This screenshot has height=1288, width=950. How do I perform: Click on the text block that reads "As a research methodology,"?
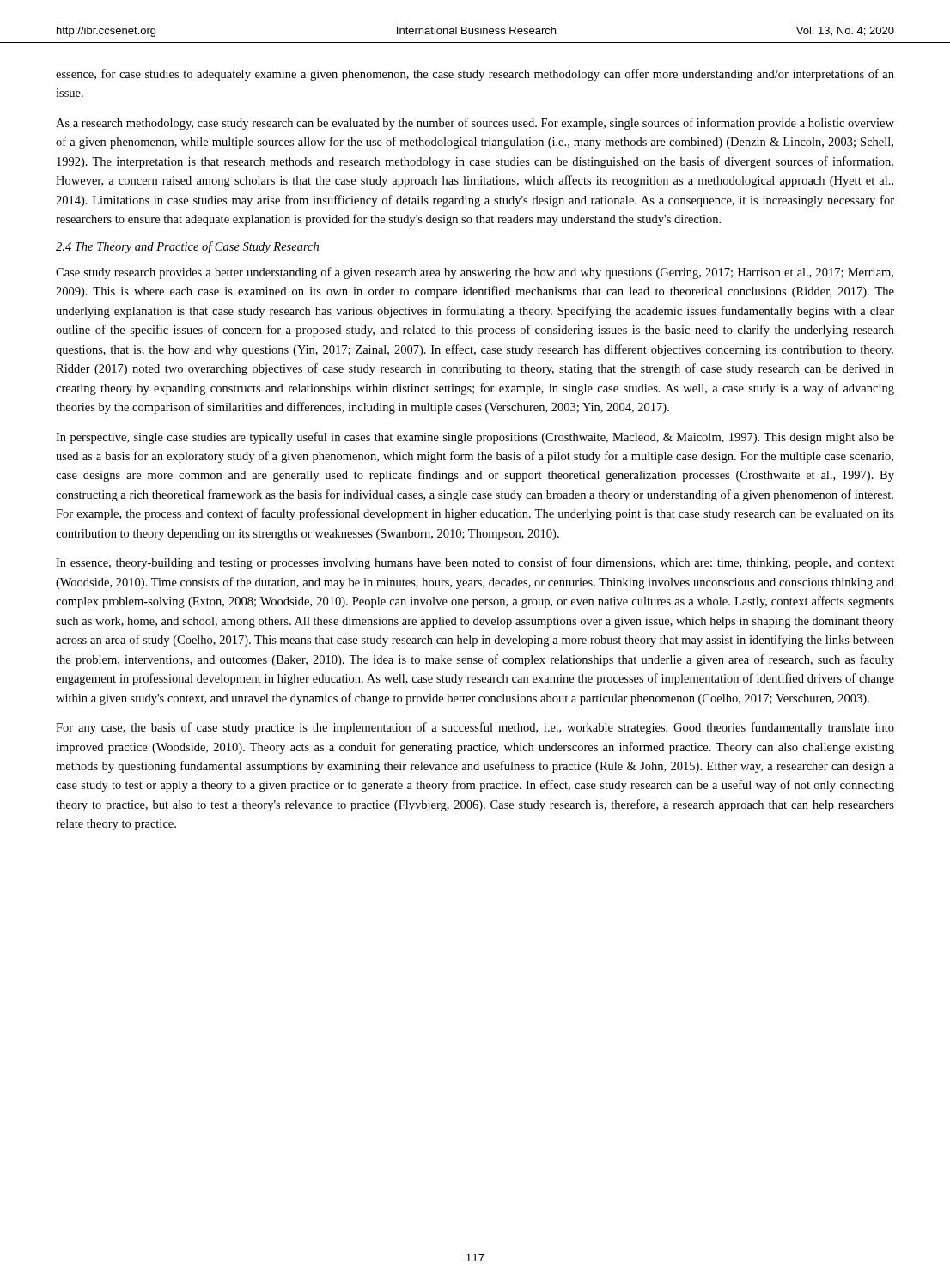pyautogui.click(x=475, y=171)
